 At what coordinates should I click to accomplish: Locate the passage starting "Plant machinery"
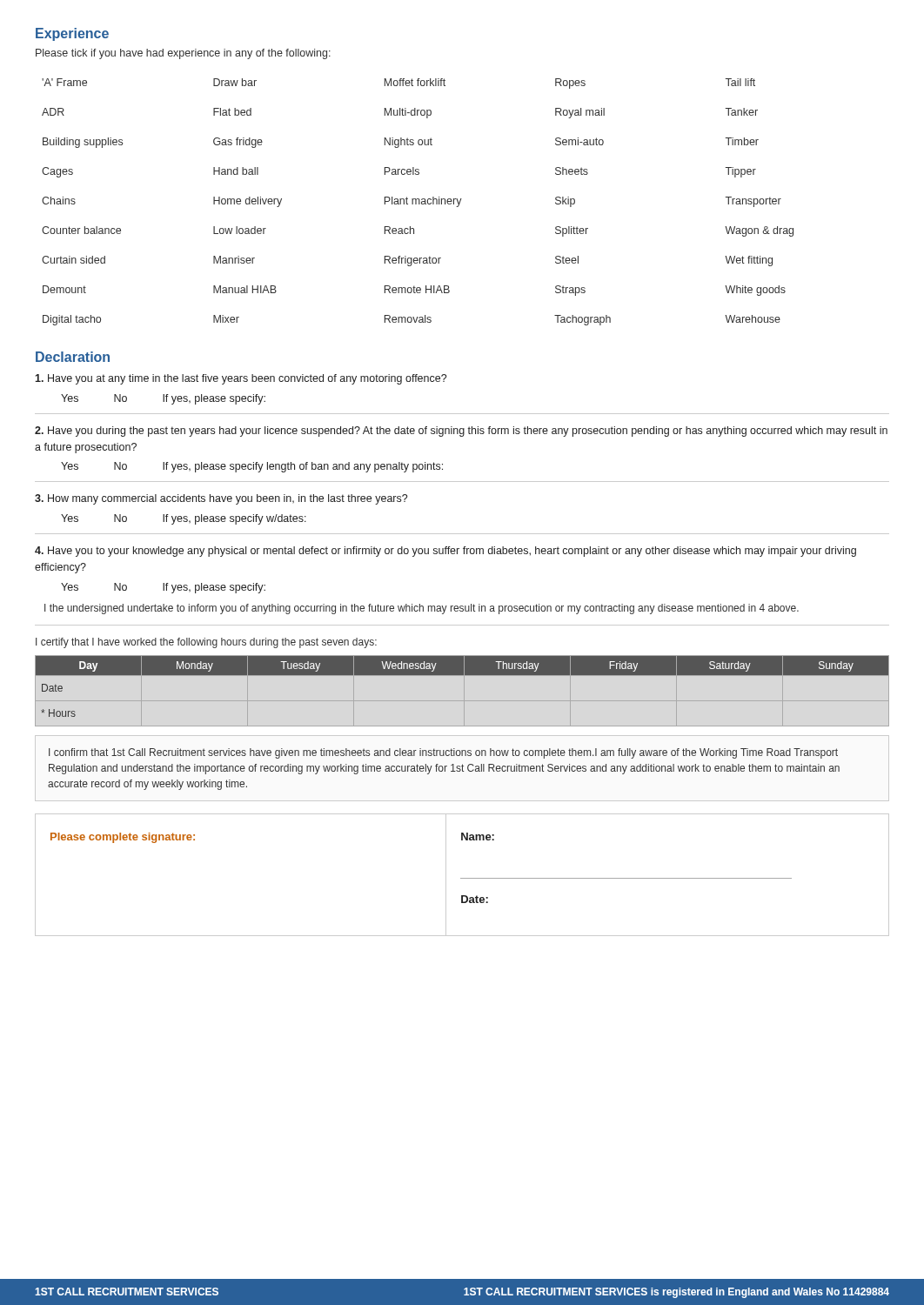coord(423,201)
